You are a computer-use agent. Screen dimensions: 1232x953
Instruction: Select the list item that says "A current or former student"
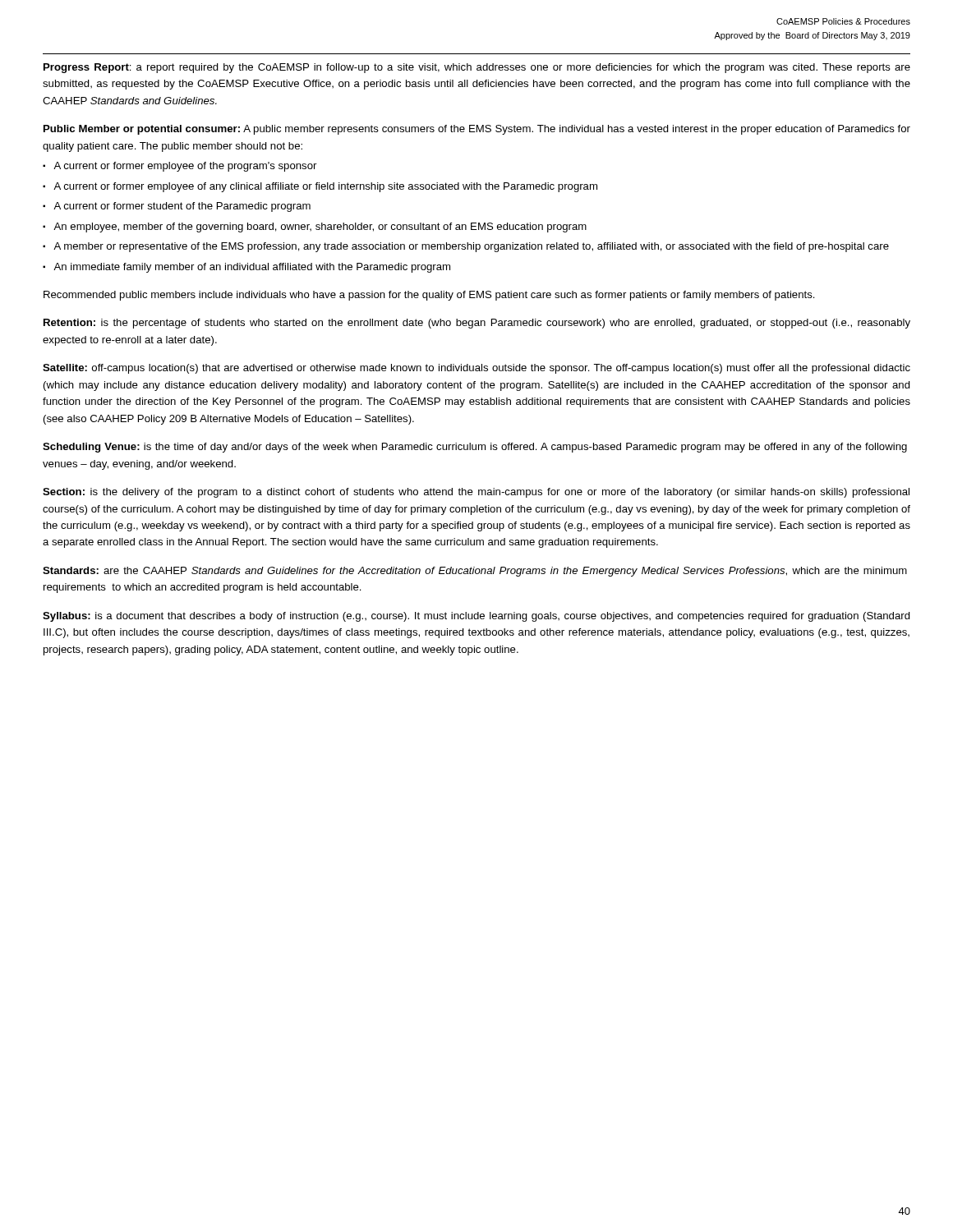pos(182,206)
